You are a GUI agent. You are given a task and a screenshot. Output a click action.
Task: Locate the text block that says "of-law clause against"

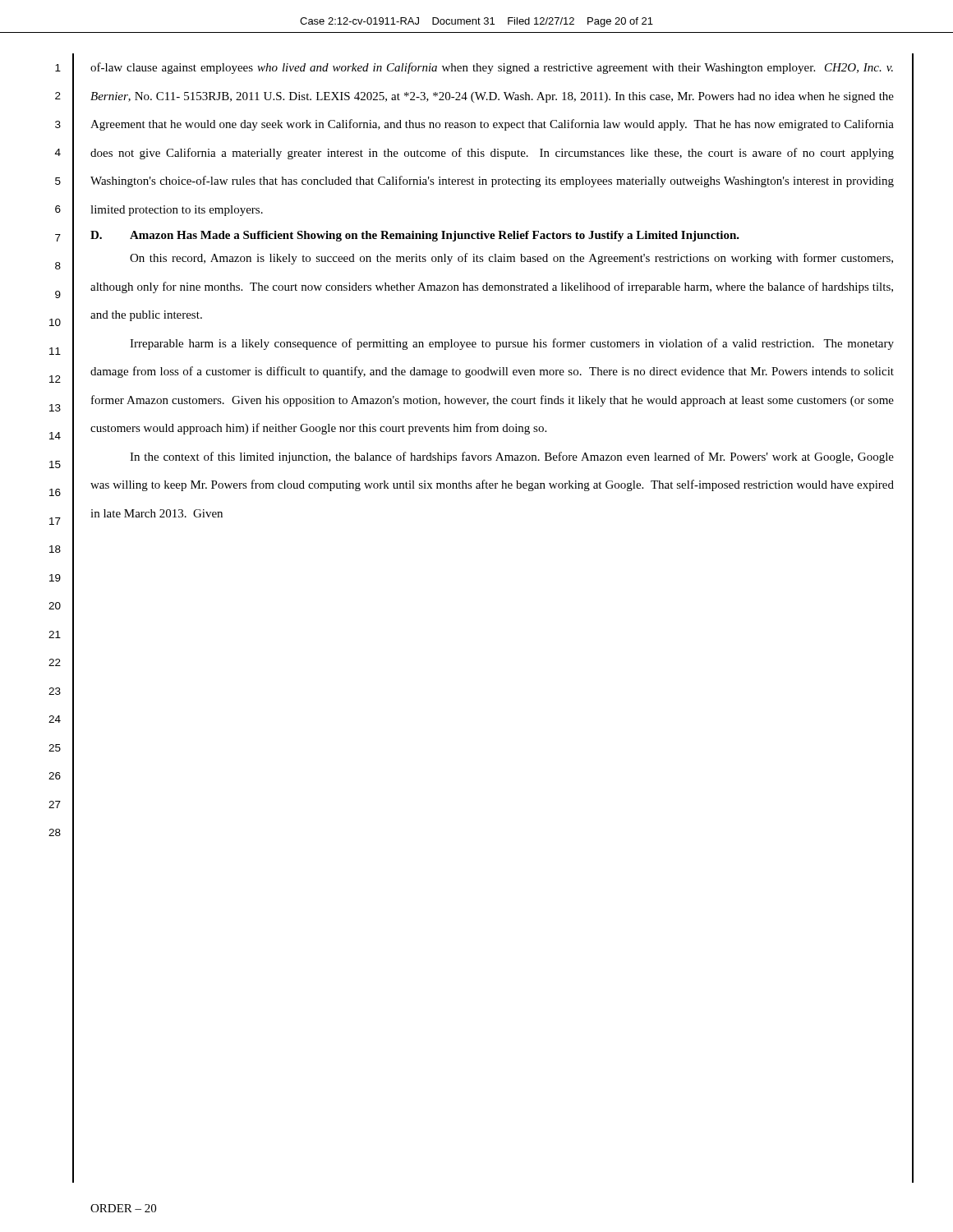(492, 138)
